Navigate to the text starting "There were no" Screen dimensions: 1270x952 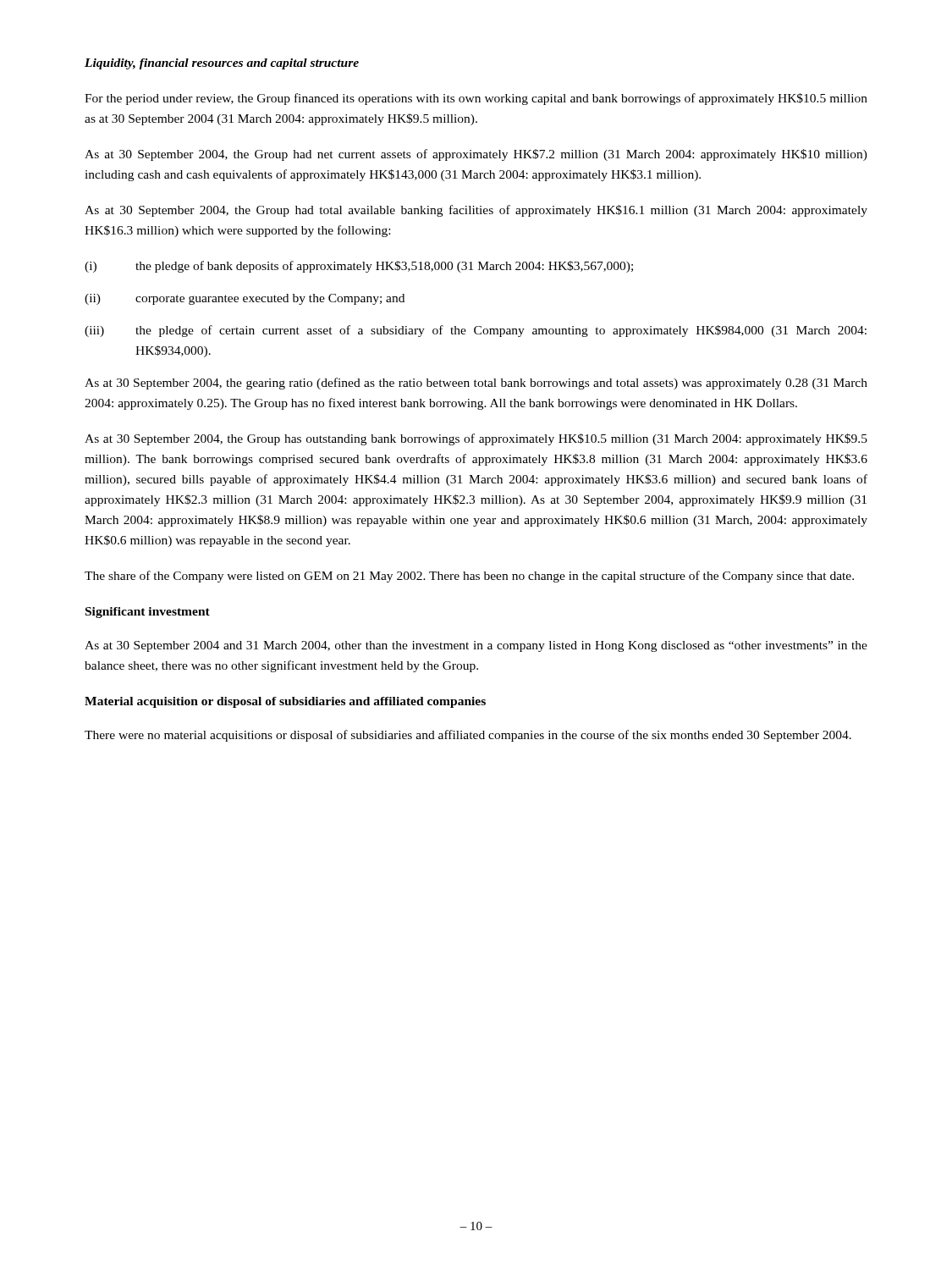point(468,735)
